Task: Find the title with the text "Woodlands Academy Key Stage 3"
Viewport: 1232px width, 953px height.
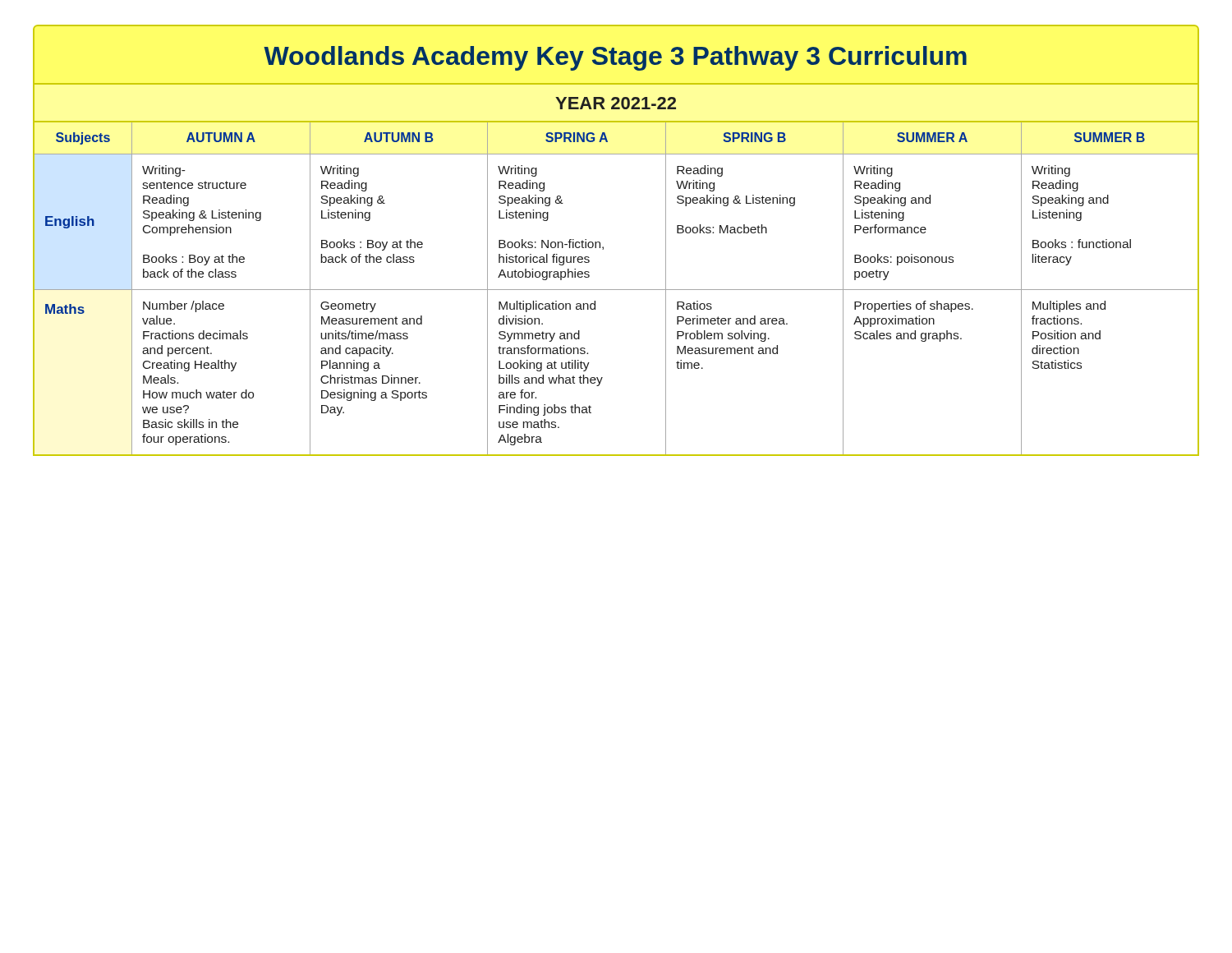Action: click(616, 56)
